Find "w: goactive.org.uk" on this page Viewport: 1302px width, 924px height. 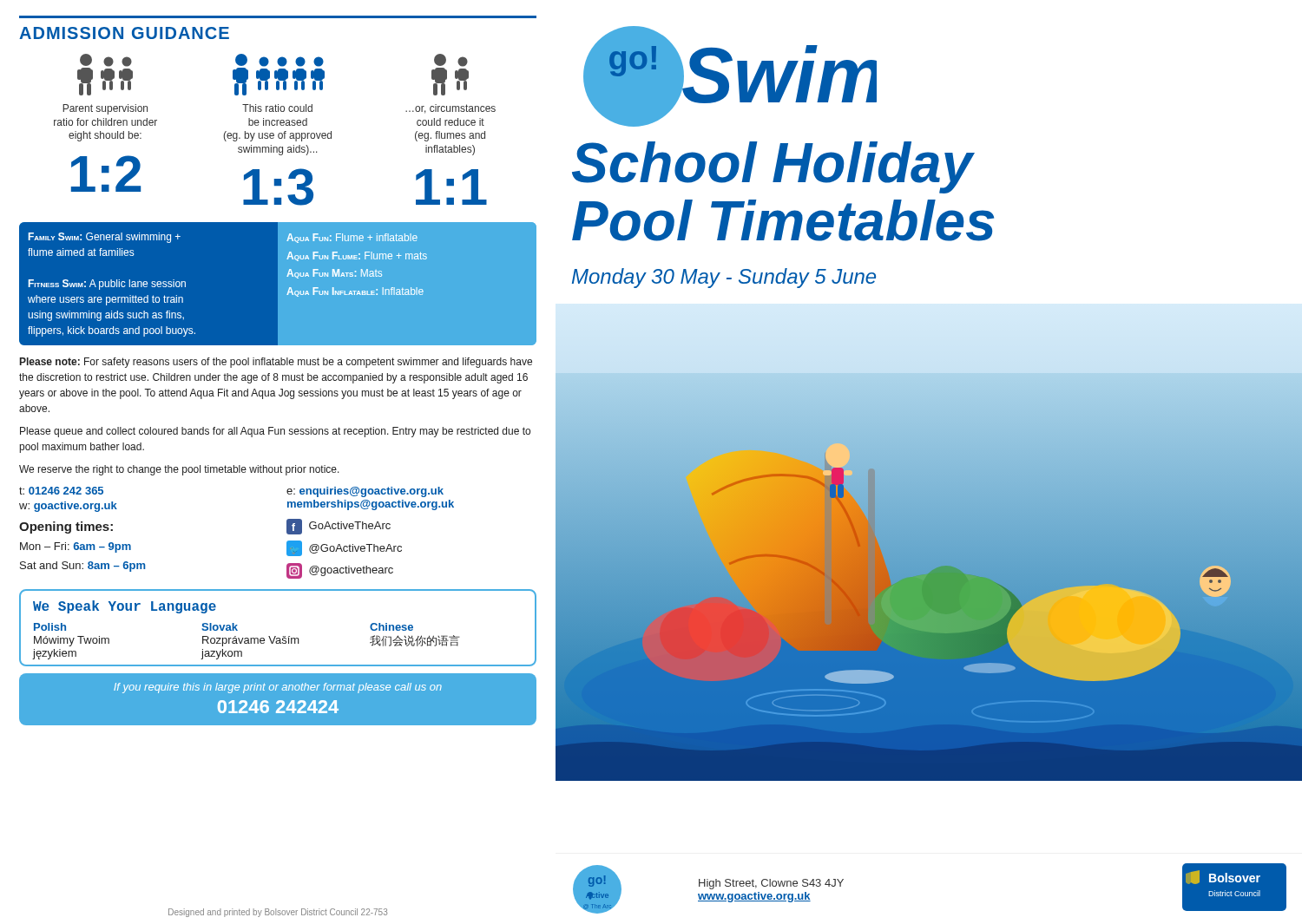coord(68,506)
